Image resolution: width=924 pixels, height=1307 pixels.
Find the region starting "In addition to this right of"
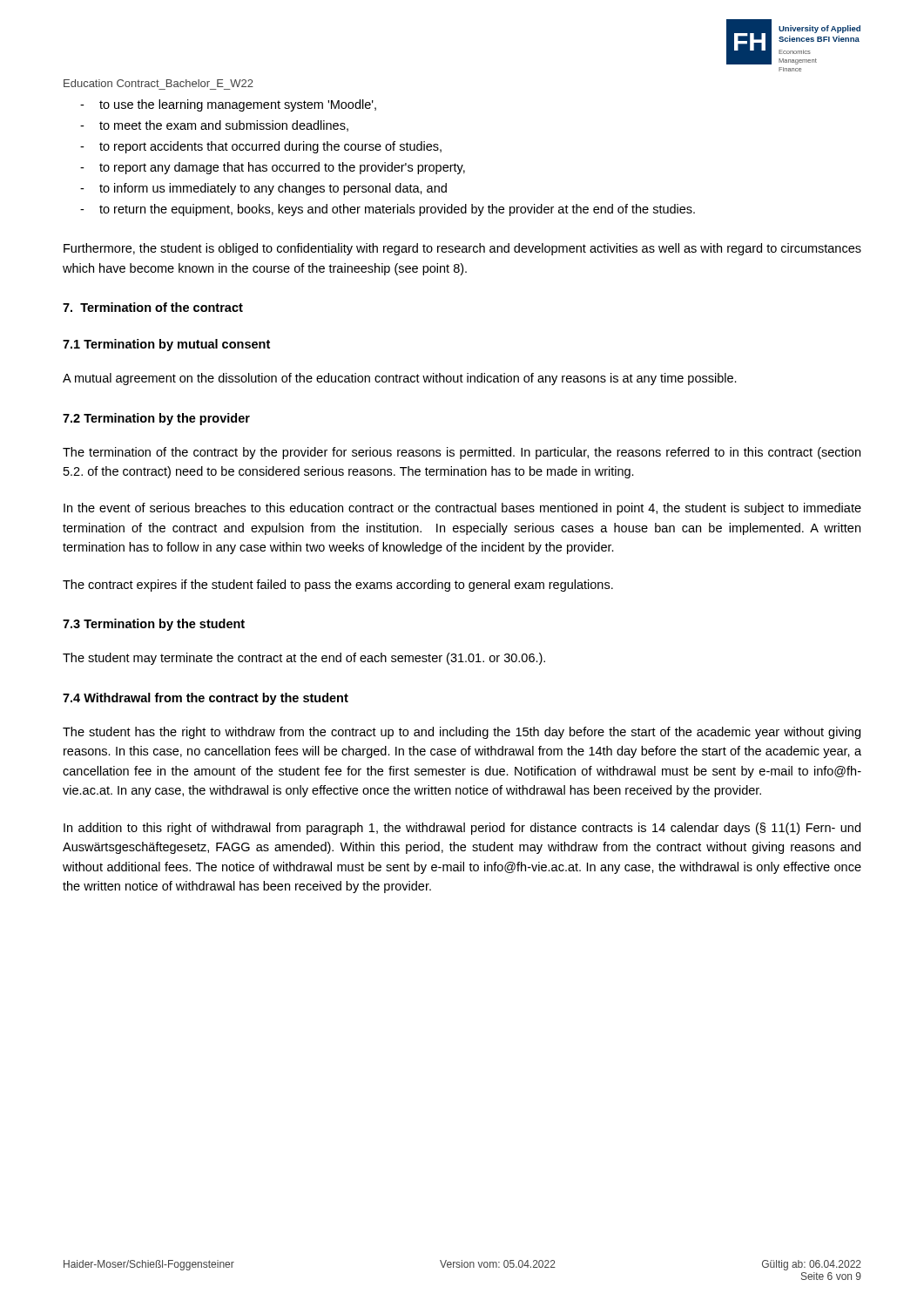point(462,857)
